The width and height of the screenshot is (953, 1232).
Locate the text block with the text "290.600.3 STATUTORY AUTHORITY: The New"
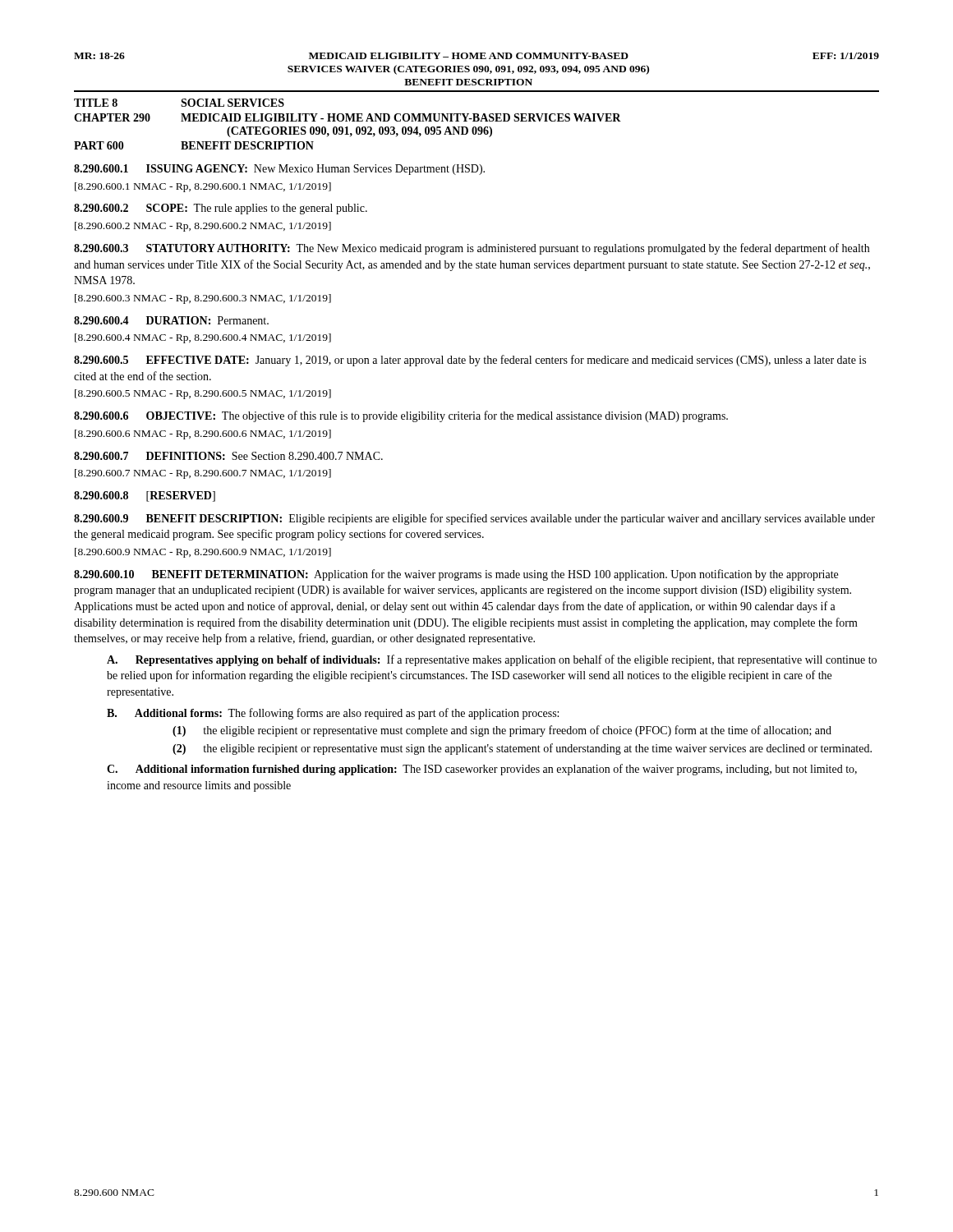(476, 273)
